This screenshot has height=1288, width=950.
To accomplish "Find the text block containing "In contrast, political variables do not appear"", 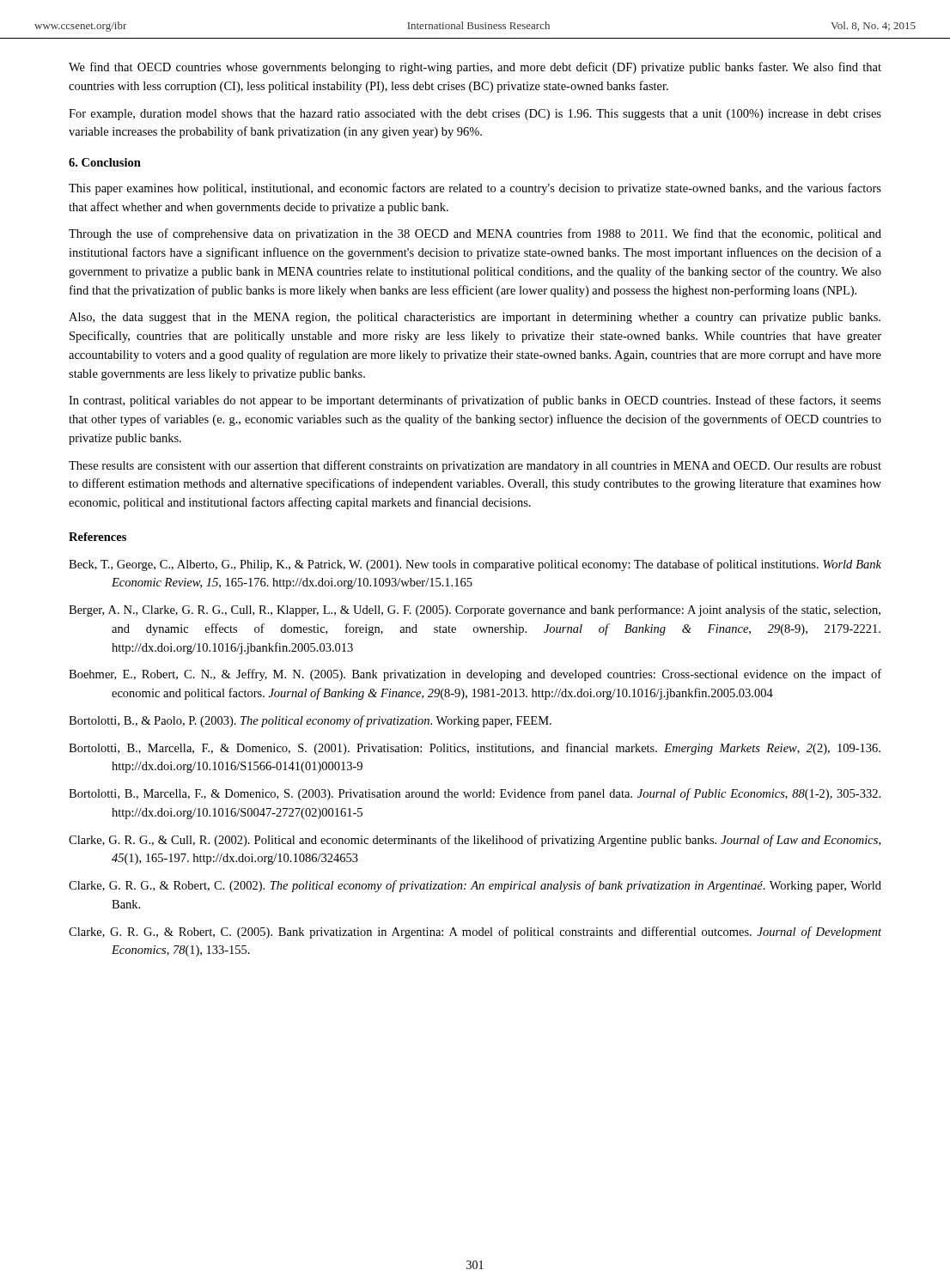I will pos(475,420).
